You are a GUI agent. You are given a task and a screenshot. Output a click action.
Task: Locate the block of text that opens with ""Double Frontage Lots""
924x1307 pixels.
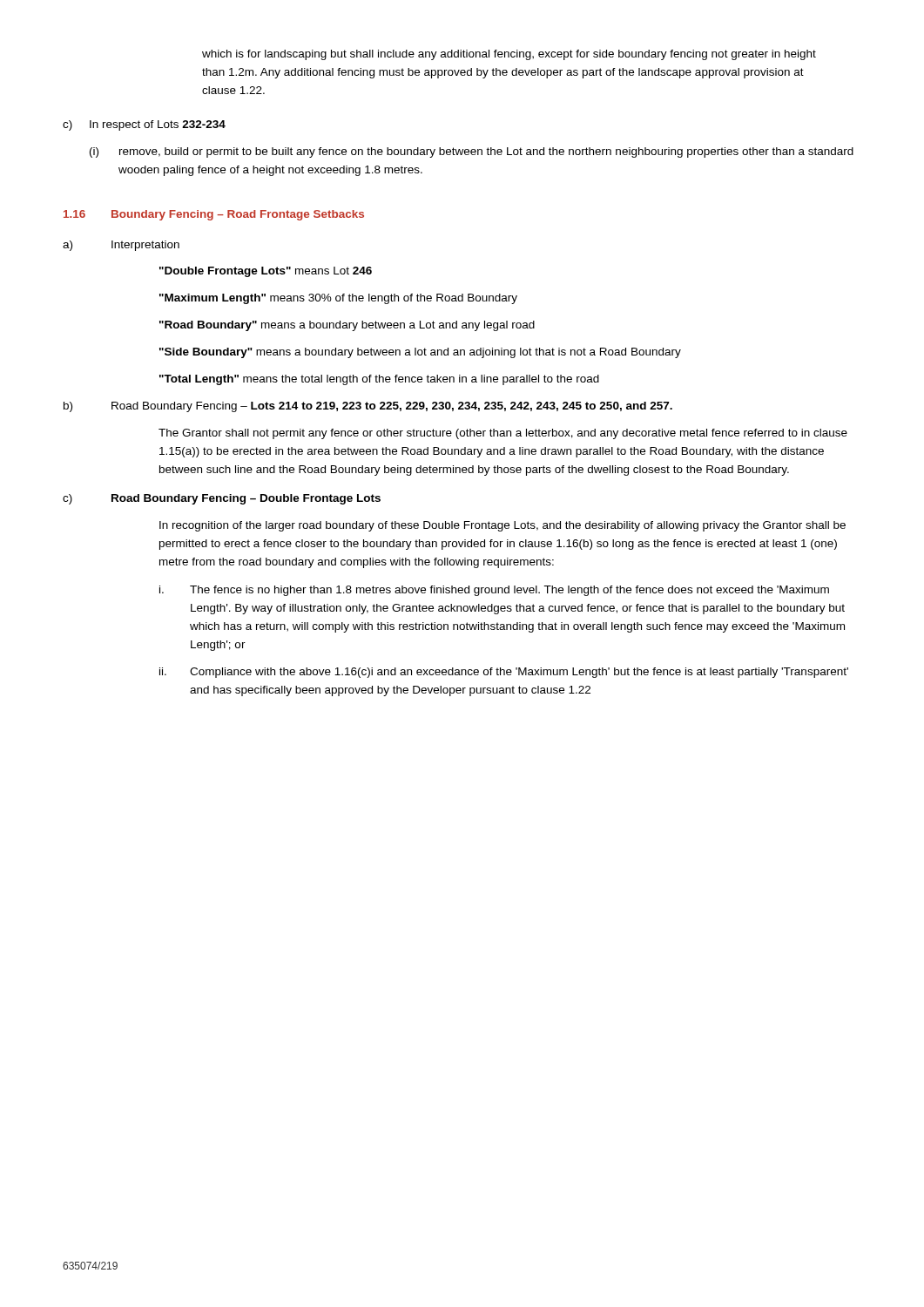(x=265, y=271)
